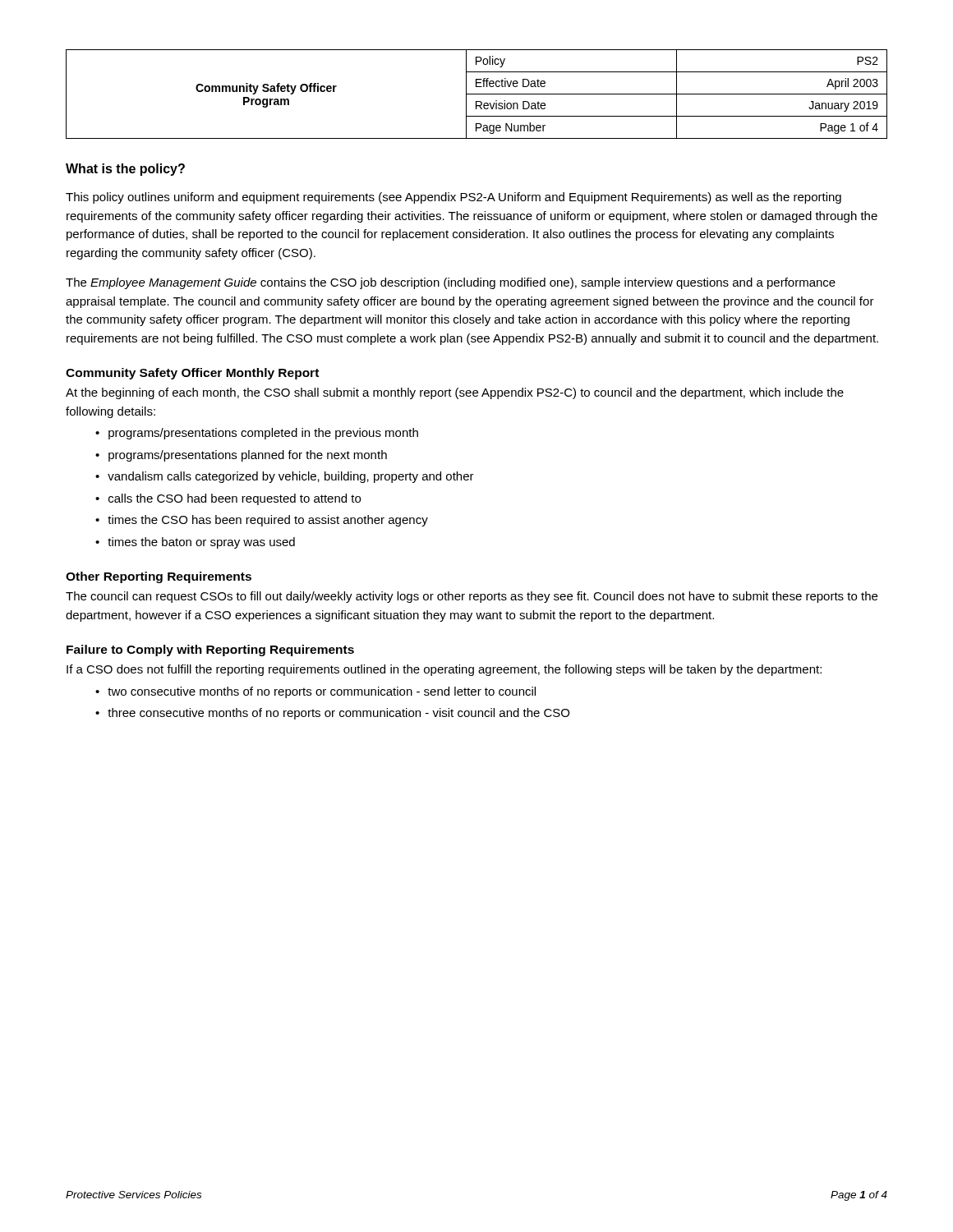
Task: Click on the passage starting "If a CSO does"
Action: 444,669
